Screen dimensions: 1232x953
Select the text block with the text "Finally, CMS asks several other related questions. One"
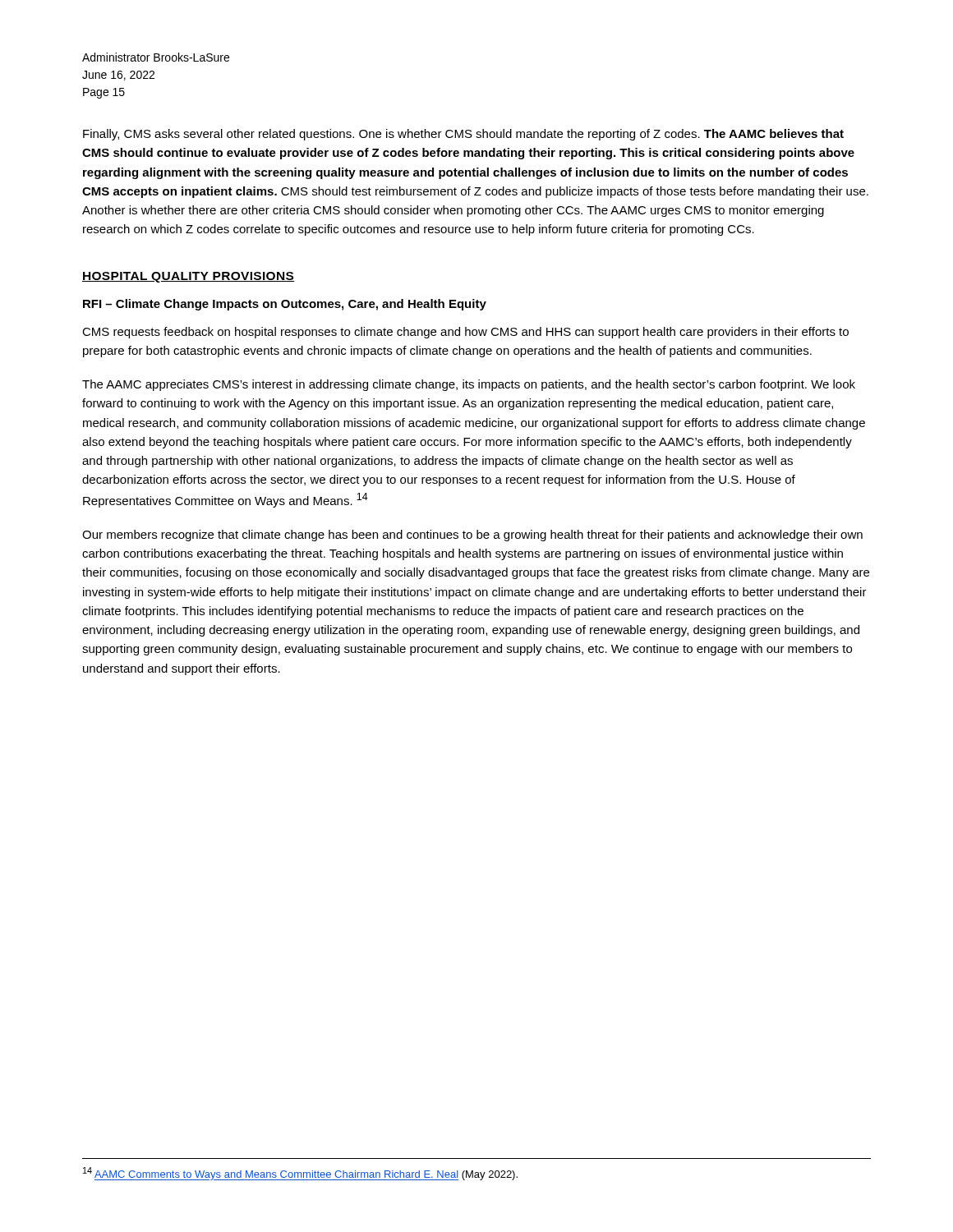(x=476, y=181)
